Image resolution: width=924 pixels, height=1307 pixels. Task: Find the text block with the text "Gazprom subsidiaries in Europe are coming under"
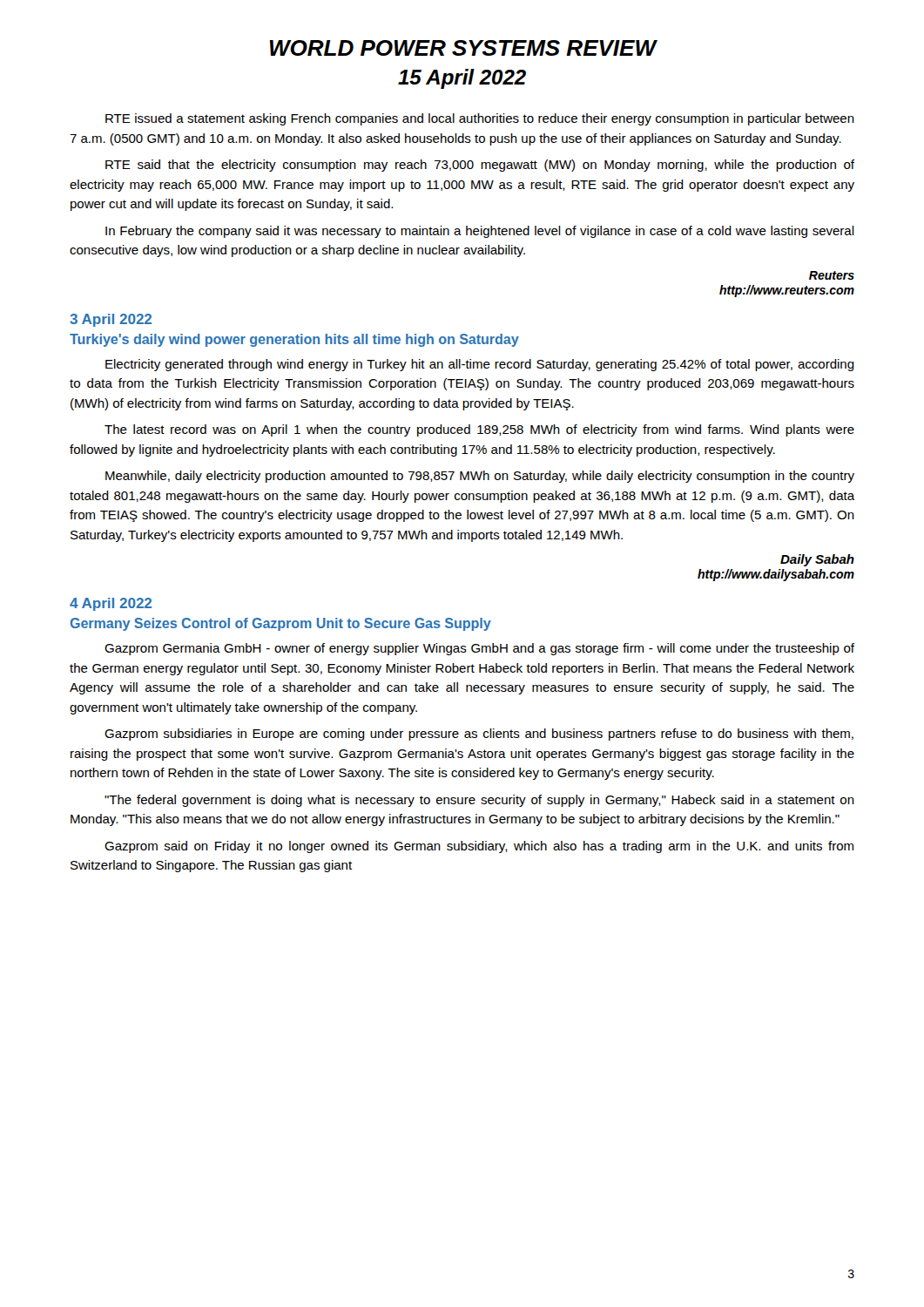click(462, 753)
